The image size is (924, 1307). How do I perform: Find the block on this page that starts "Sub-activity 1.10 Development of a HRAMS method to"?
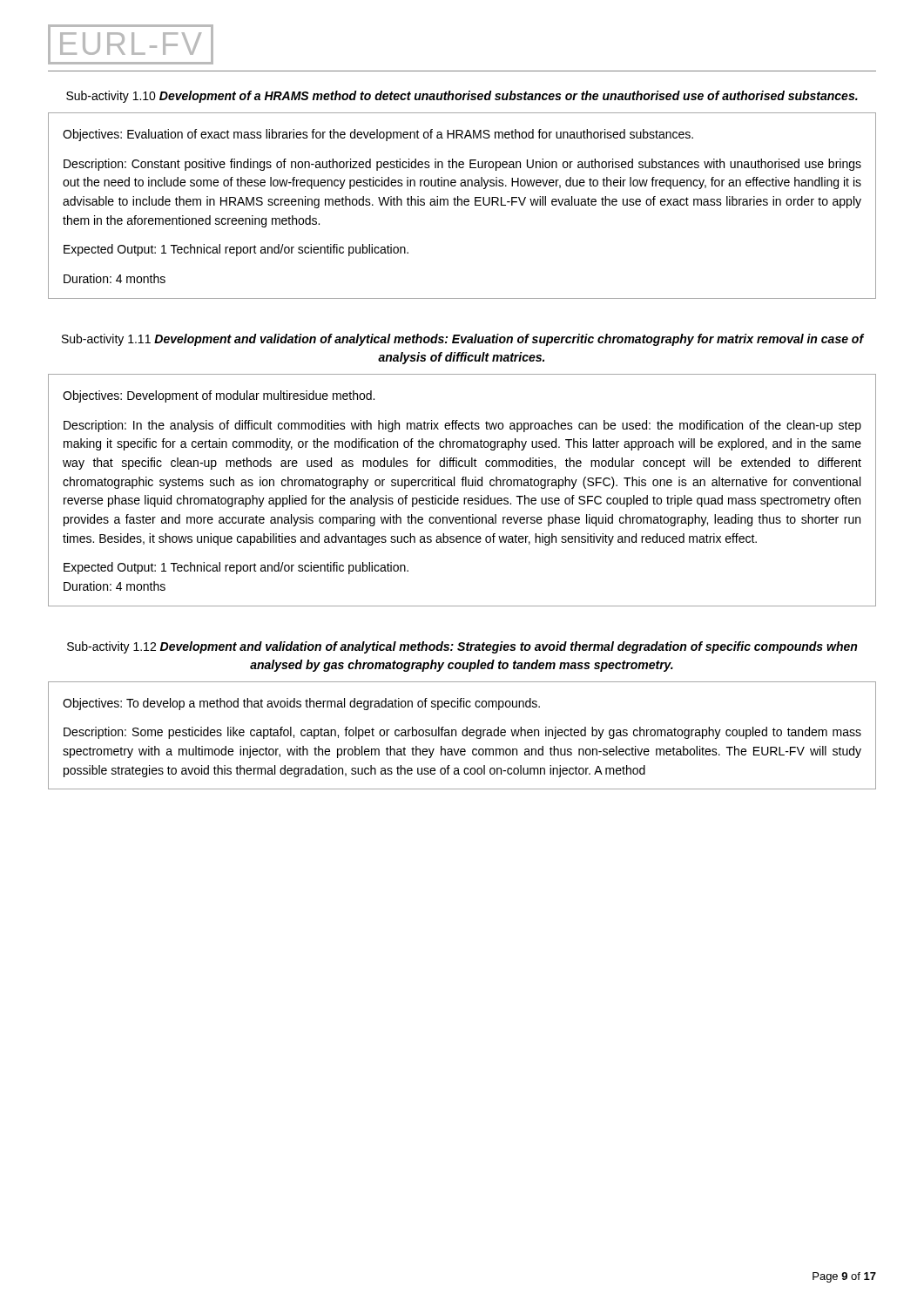[462, 96]
